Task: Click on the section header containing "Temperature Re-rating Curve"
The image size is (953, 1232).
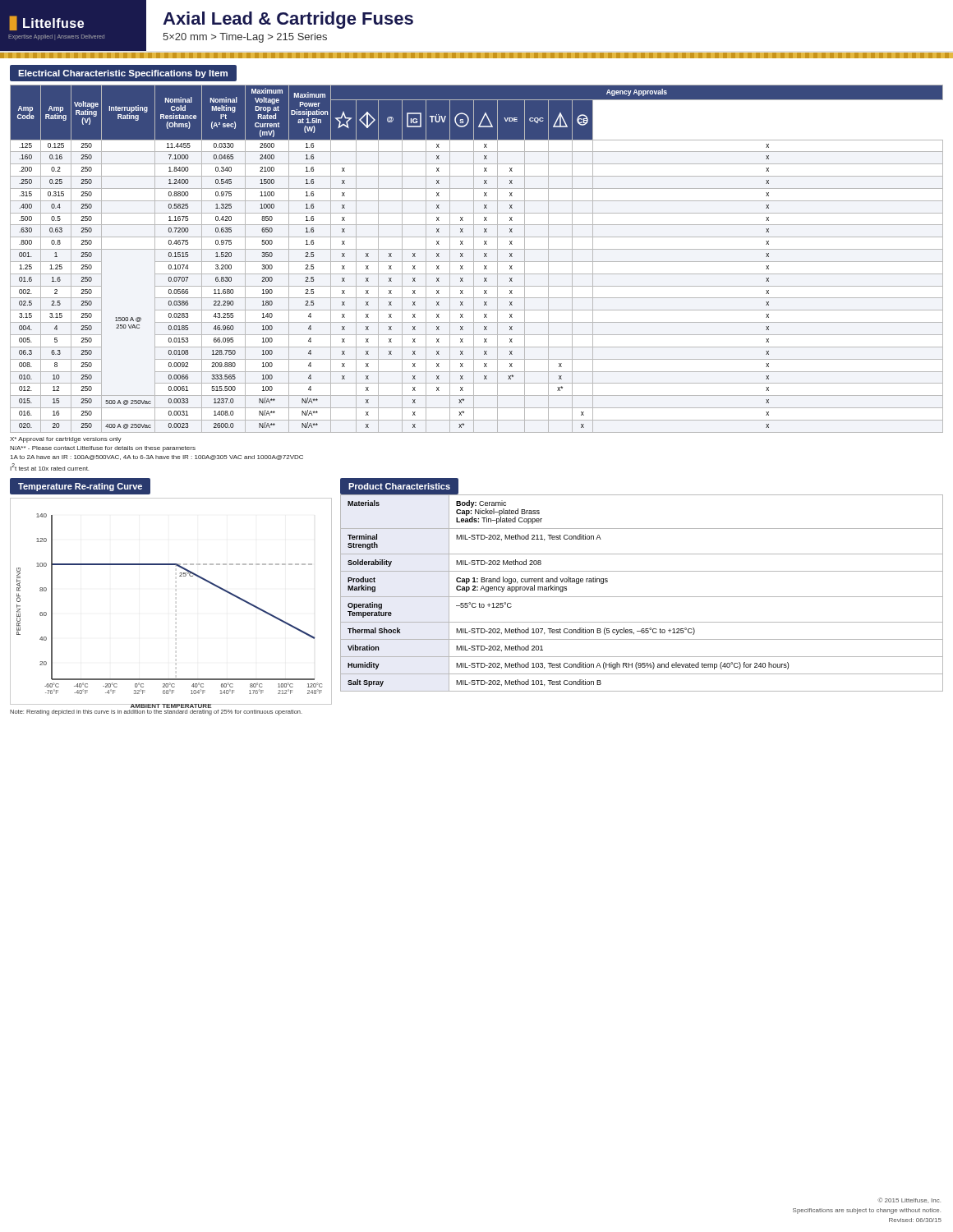Action: (x=80, y=487)
